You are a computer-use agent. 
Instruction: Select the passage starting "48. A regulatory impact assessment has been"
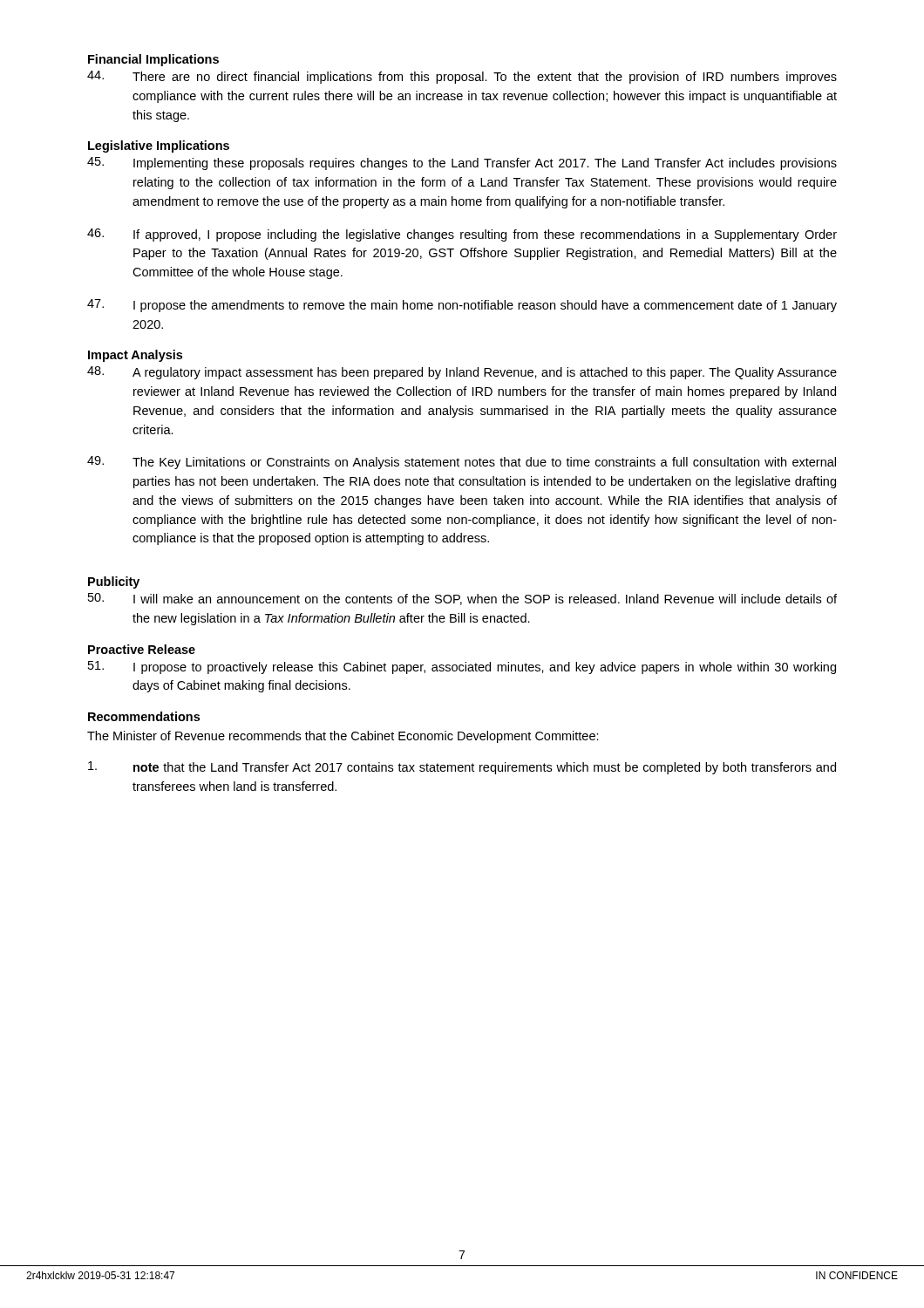[462, 402]
